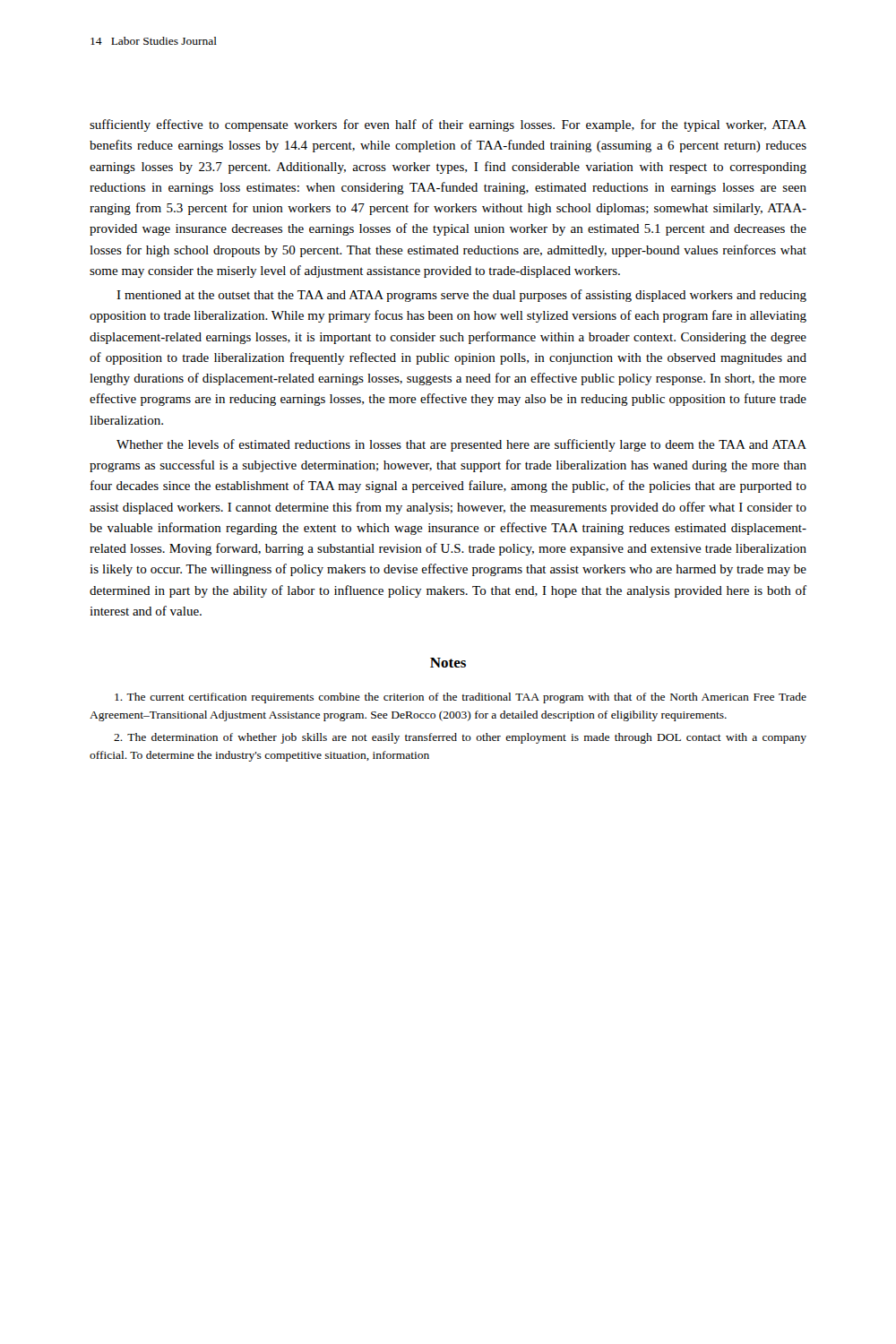This screenshot has width=896, height=1344.
Task: Navigate to the text starting "The current certification requirements combine"
Action: [448, 705]
